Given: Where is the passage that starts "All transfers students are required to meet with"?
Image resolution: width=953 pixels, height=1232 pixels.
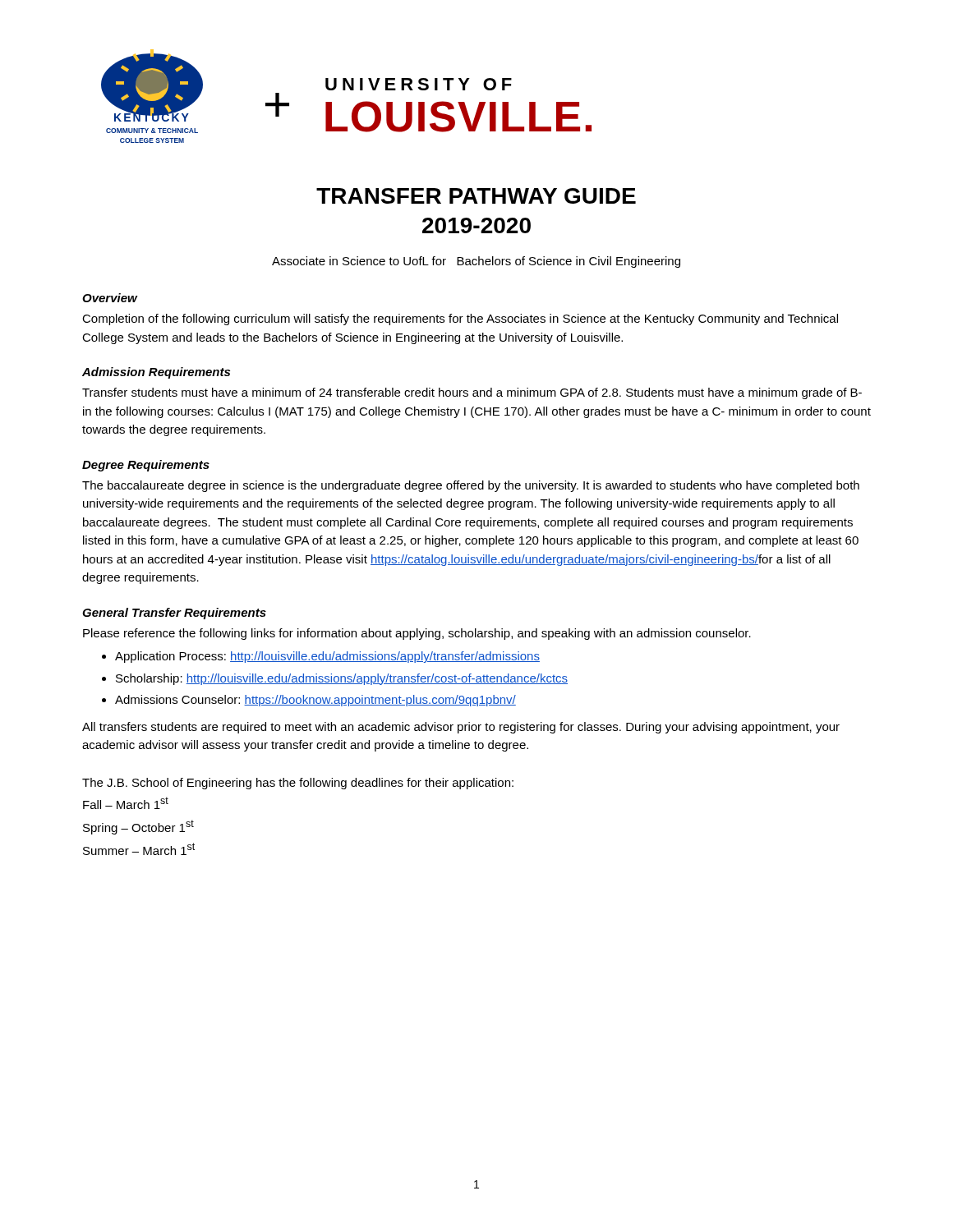Looking at the screenshot, I should coord(461,735).
